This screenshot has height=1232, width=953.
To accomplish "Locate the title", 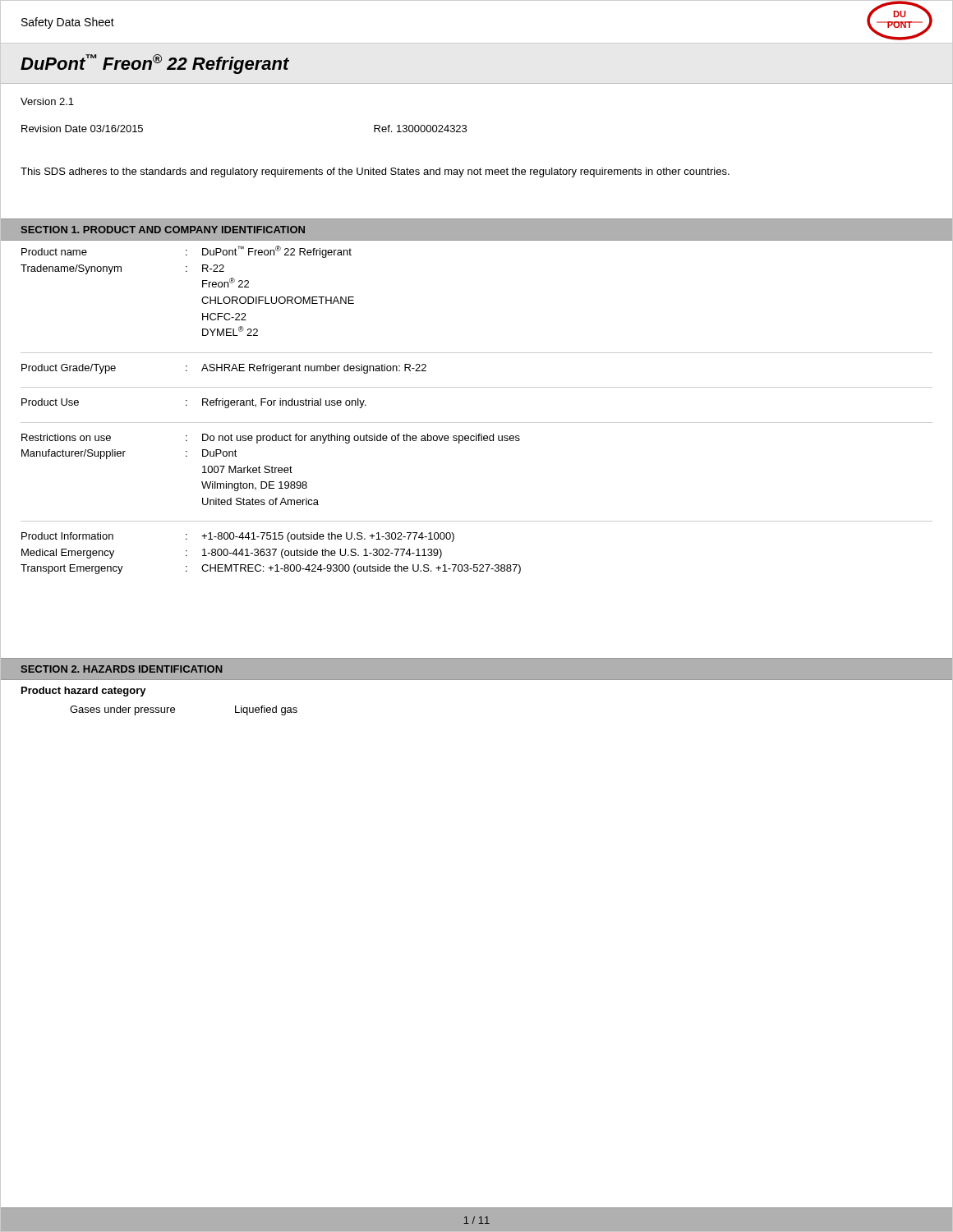I will click(155, 63).
